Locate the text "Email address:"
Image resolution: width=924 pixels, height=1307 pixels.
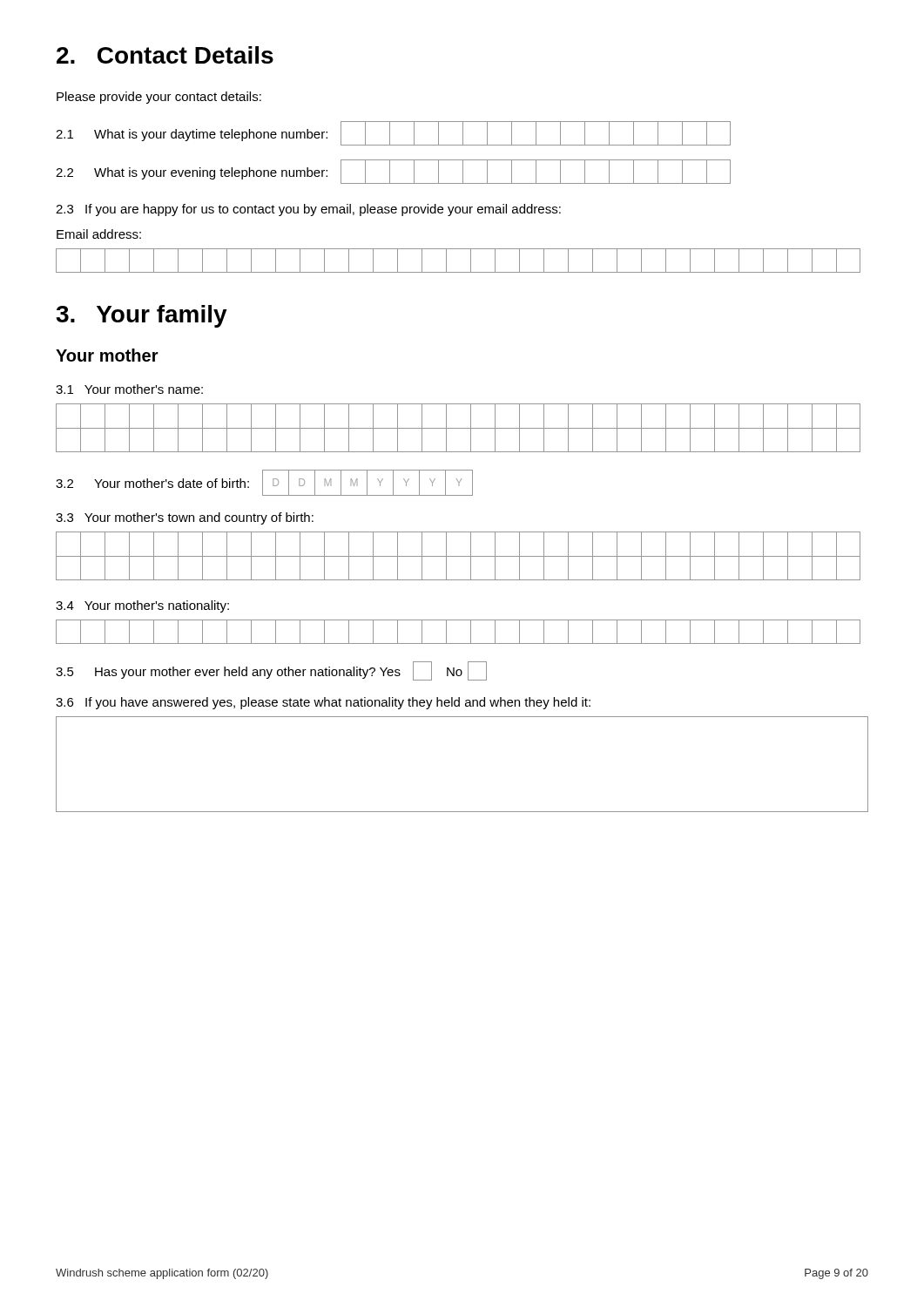point(99,234)
